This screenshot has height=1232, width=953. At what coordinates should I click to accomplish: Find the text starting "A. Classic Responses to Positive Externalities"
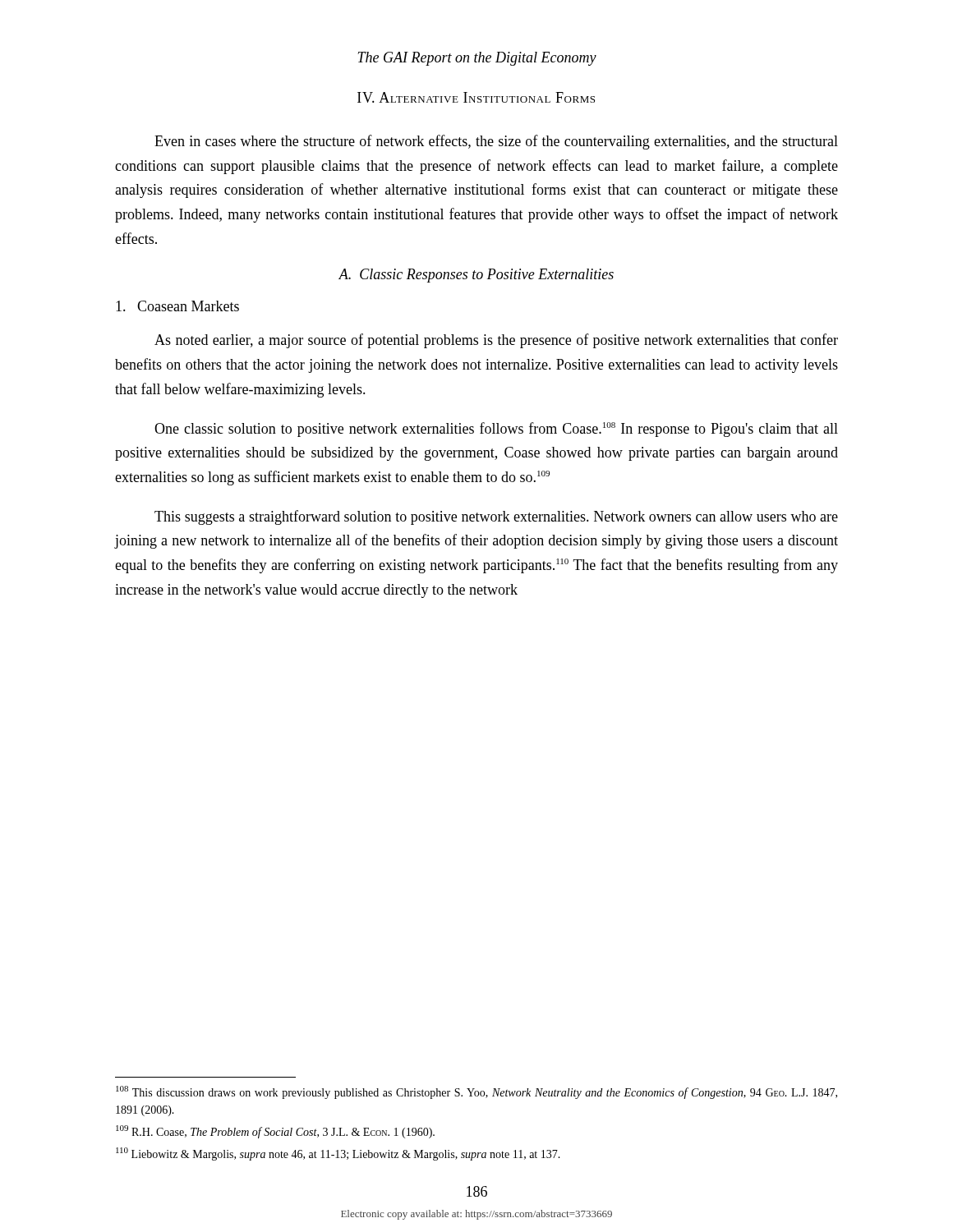pyautogui.click(x=476, y=275)
